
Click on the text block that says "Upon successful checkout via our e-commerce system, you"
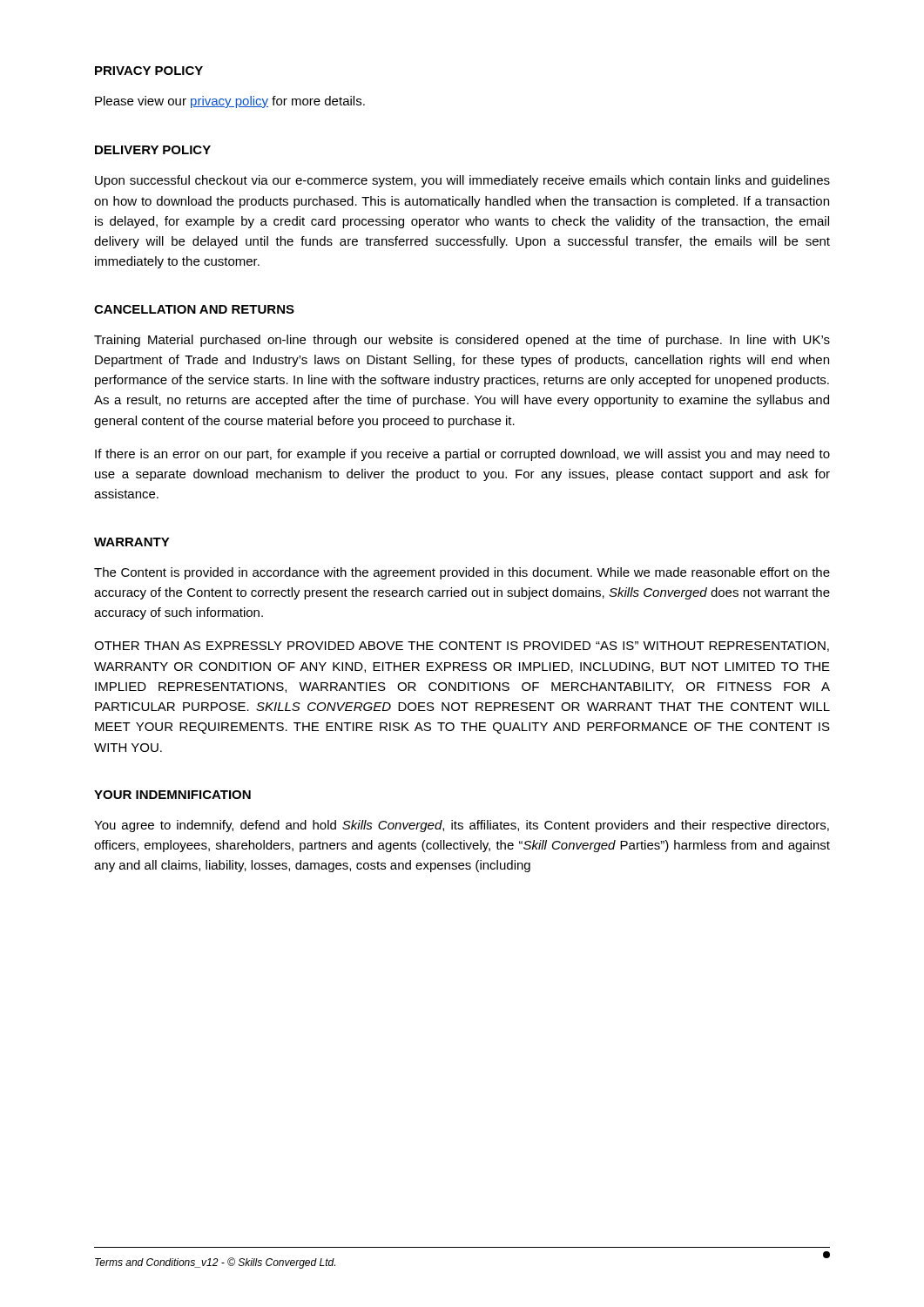coord(462,221)
